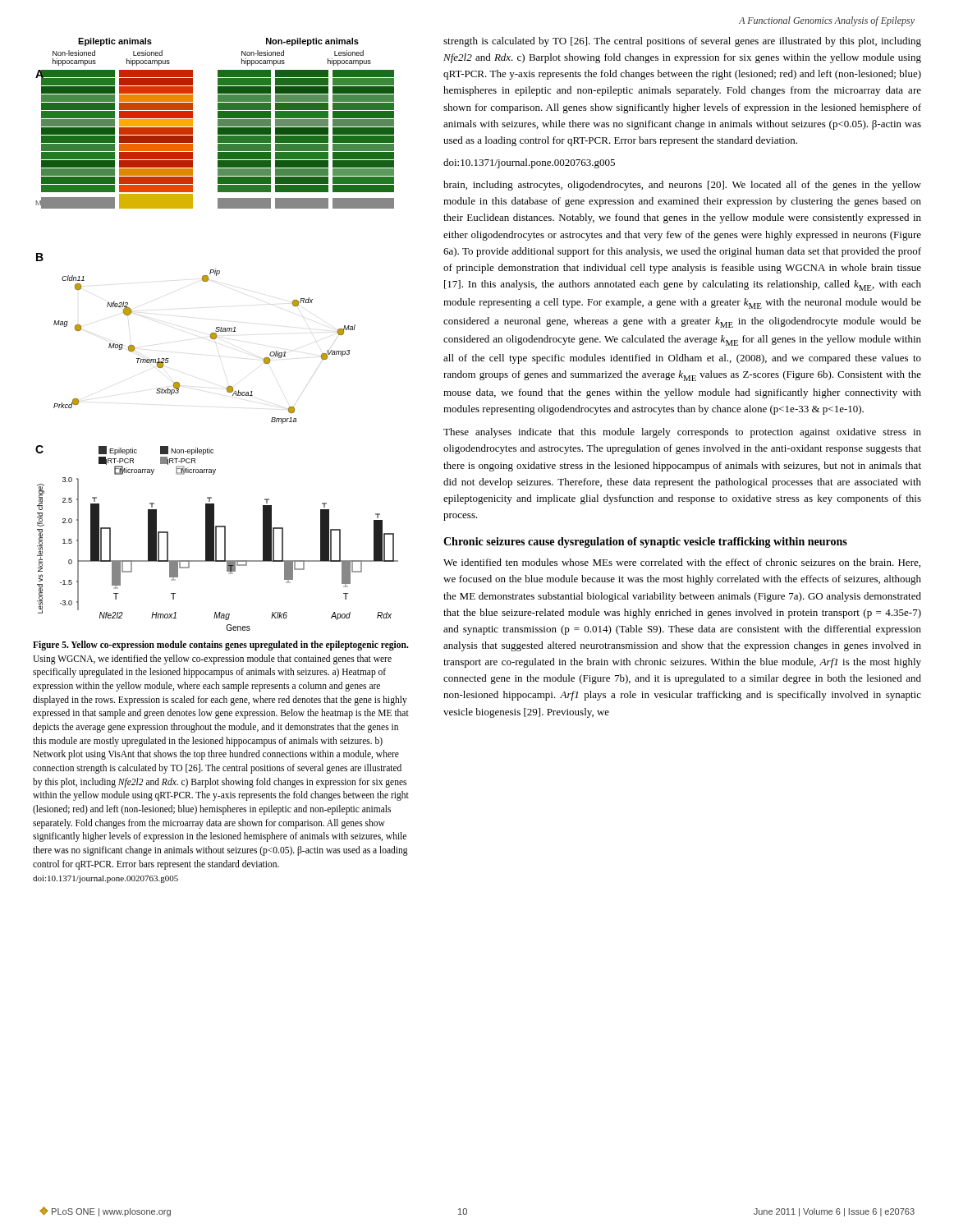Screen dimensions: 1232x954
Task: Find the bar chart
Action: pyautogui.click(x=220, y=538)
